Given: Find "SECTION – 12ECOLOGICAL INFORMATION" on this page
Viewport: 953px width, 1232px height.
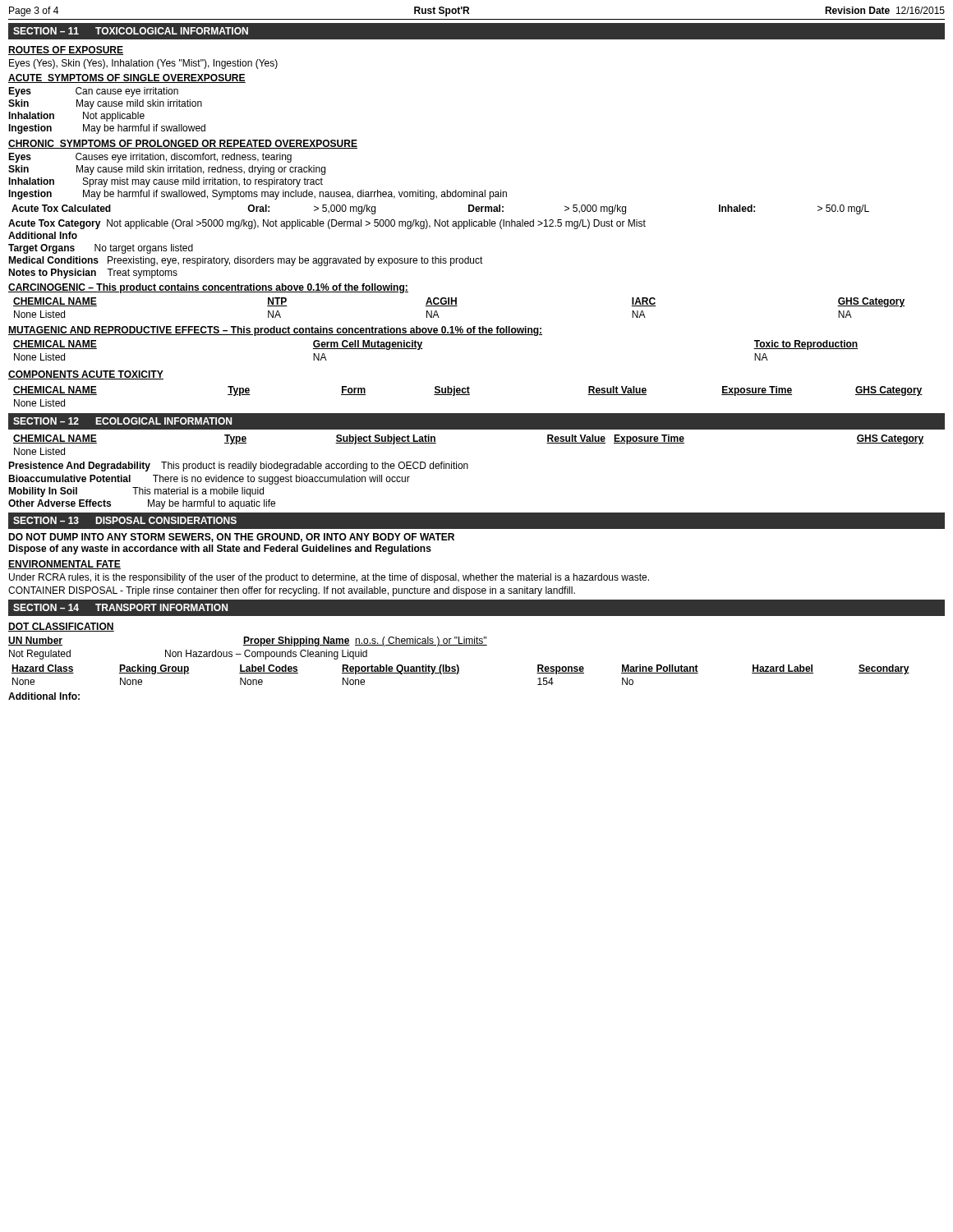Looking at the screenshot, I should coord(123,421).
